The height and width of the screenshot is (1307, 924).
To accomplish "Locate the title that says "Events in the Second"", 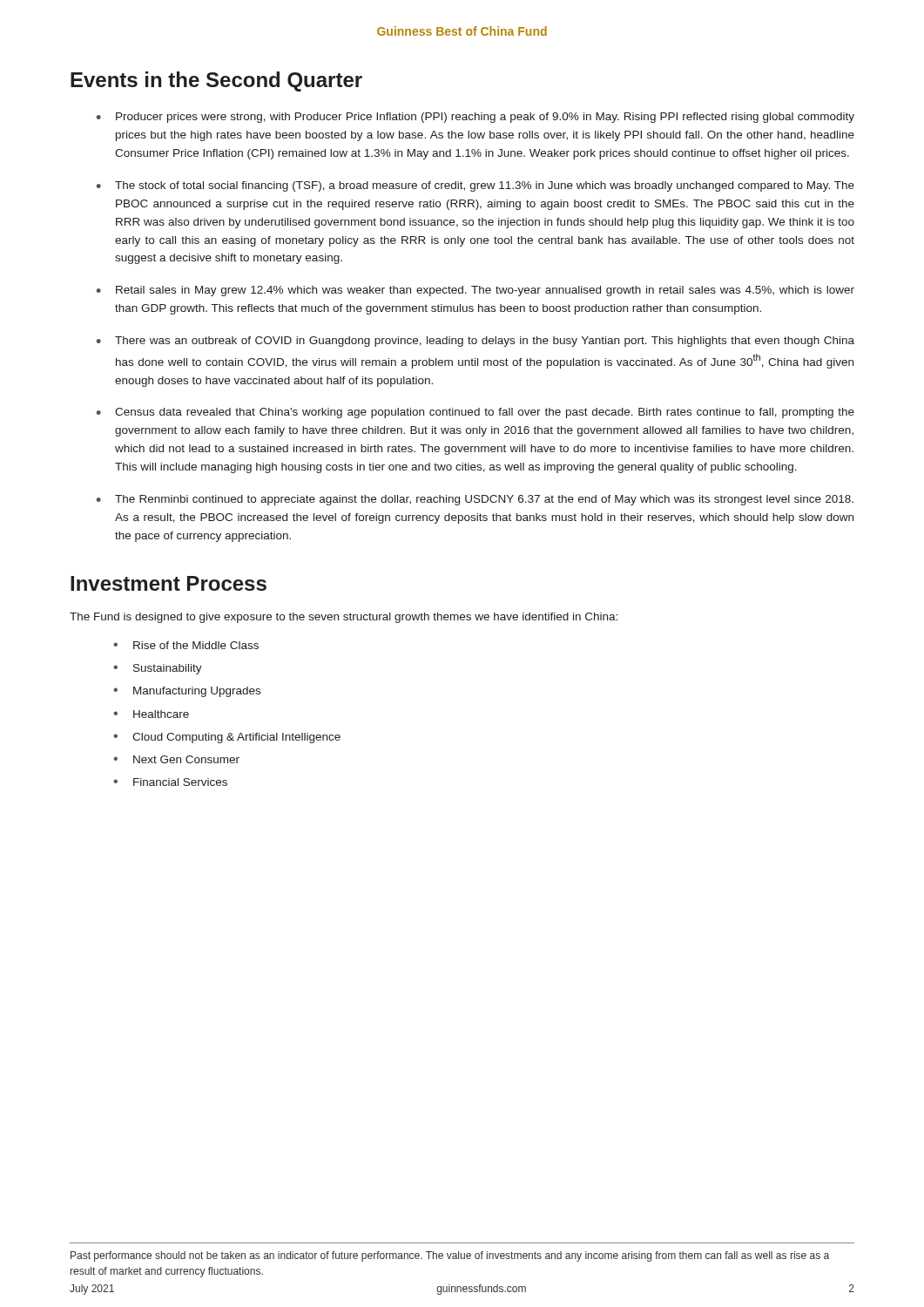I will tap(216, 80).
